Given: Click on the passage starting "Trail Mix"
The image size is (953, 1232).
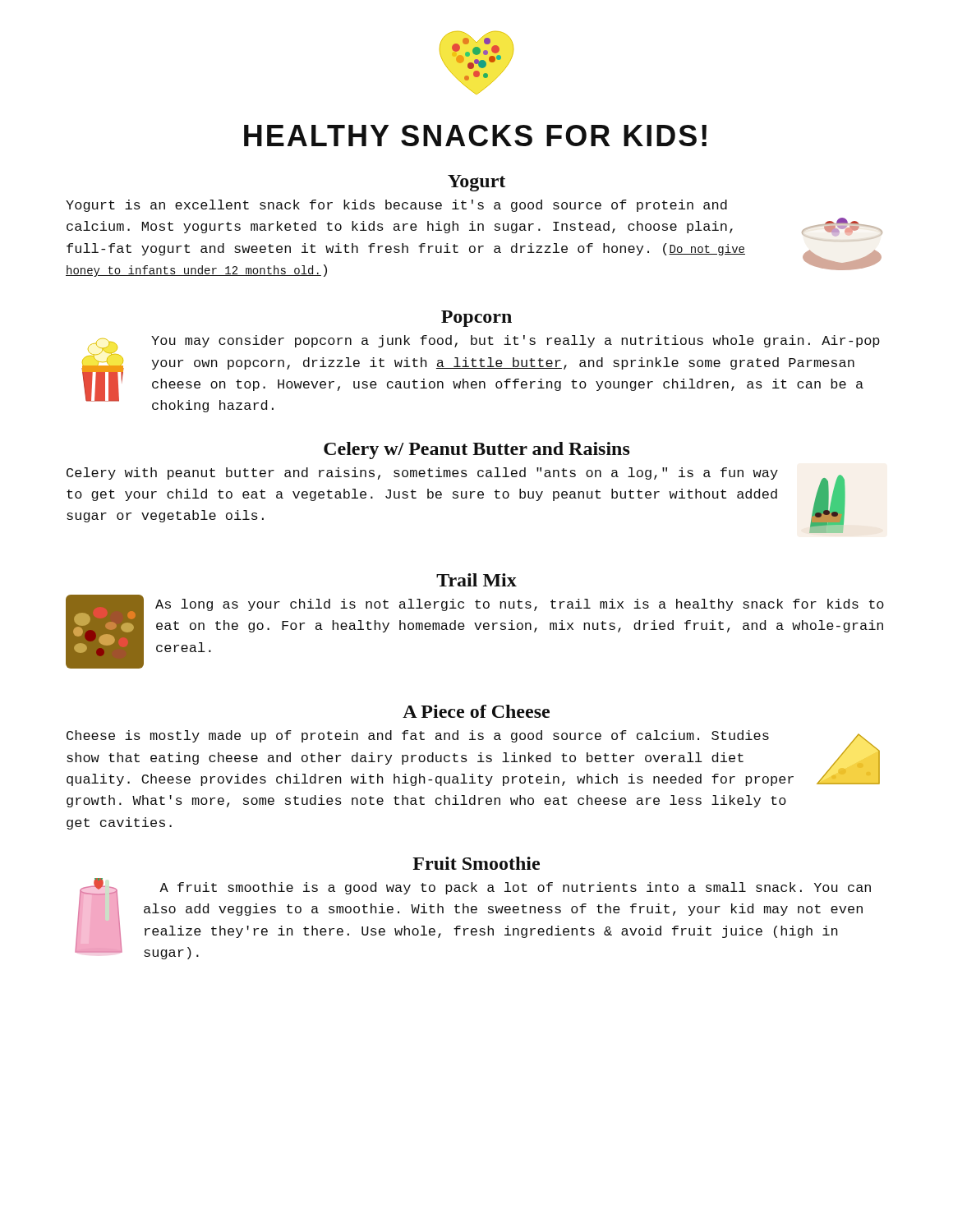Looking at the screenshot, I should (x=476, y=580).
